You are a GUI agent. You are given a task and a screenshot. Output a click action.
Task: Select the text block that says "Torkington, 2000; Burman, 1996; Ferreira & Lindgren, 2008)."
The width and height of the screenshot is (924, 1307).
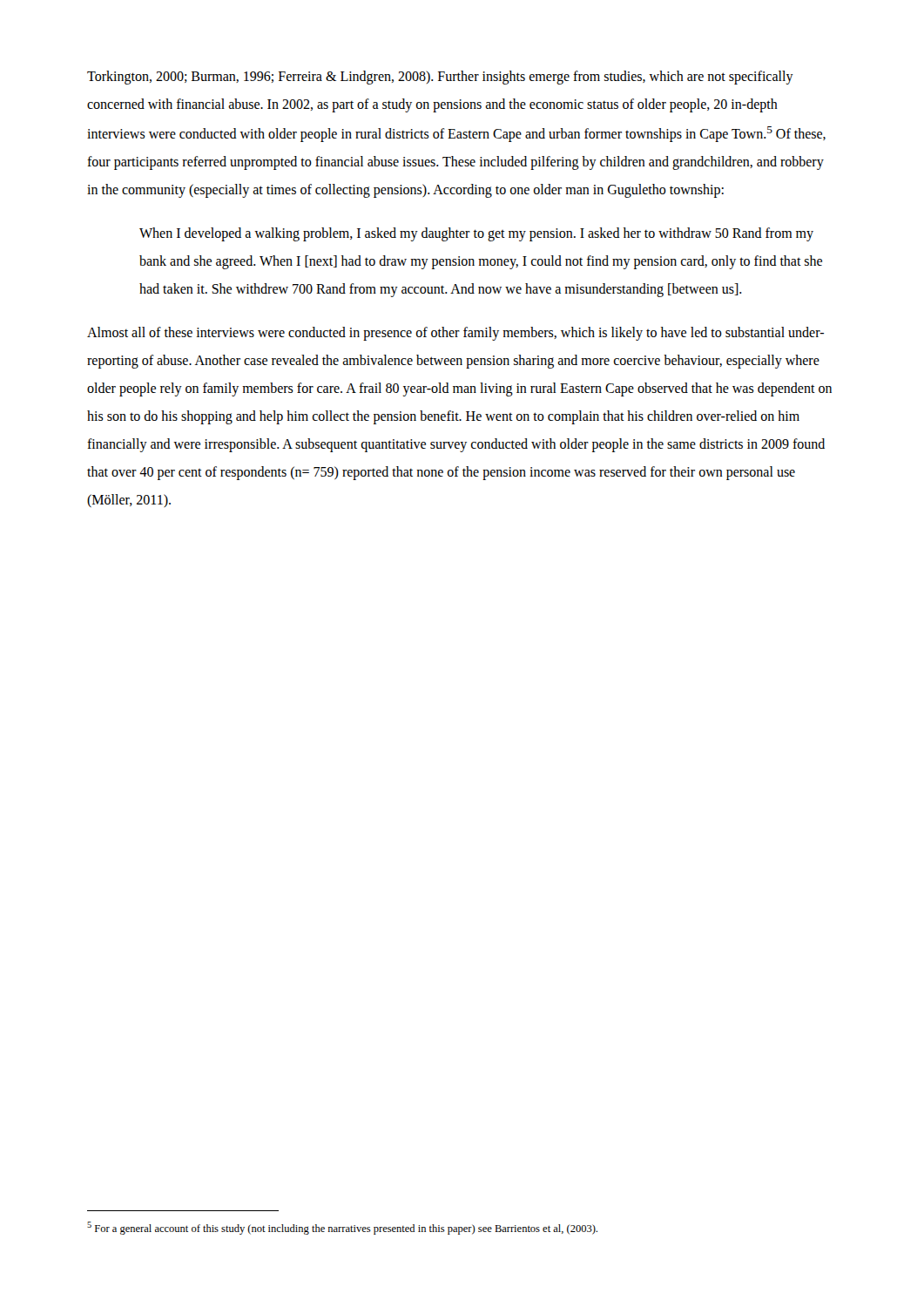[x=462, y=133]
